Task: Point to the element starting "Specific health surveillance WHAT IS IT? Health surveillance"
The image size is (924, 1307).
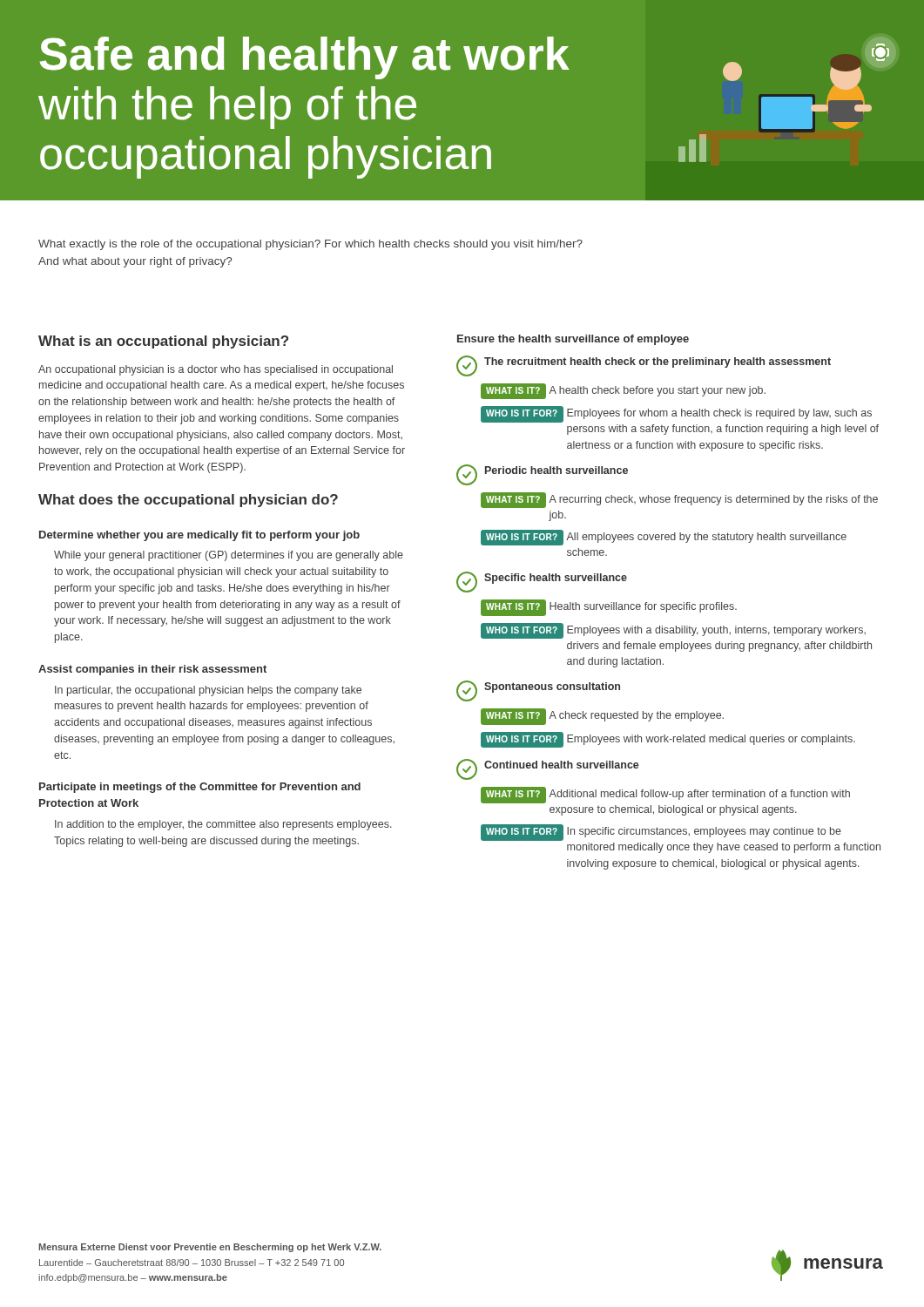Action: point(671,620)
